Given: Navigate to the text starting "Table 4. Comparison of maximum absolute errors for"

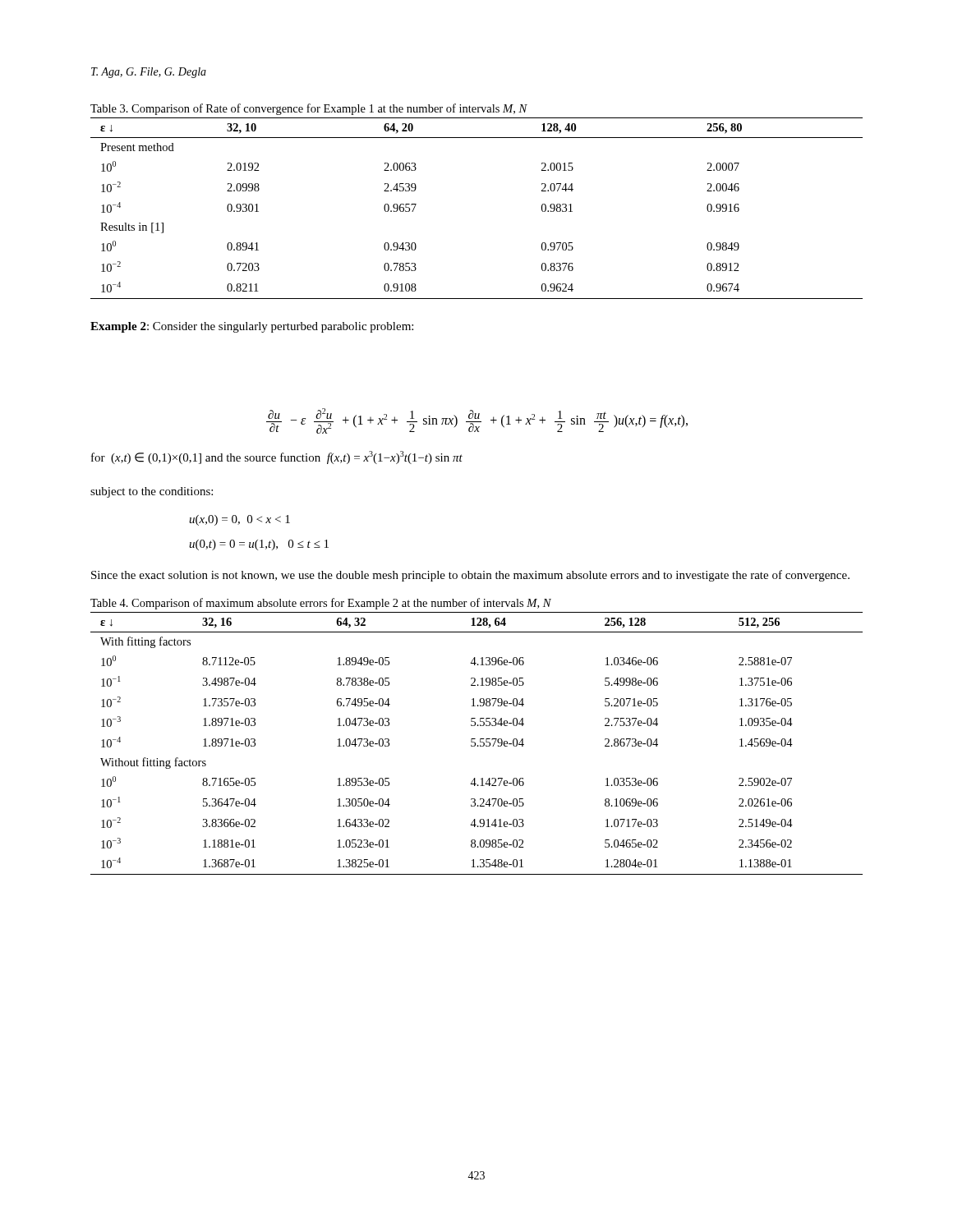Looking at the screenshot, I should (321, 603).
